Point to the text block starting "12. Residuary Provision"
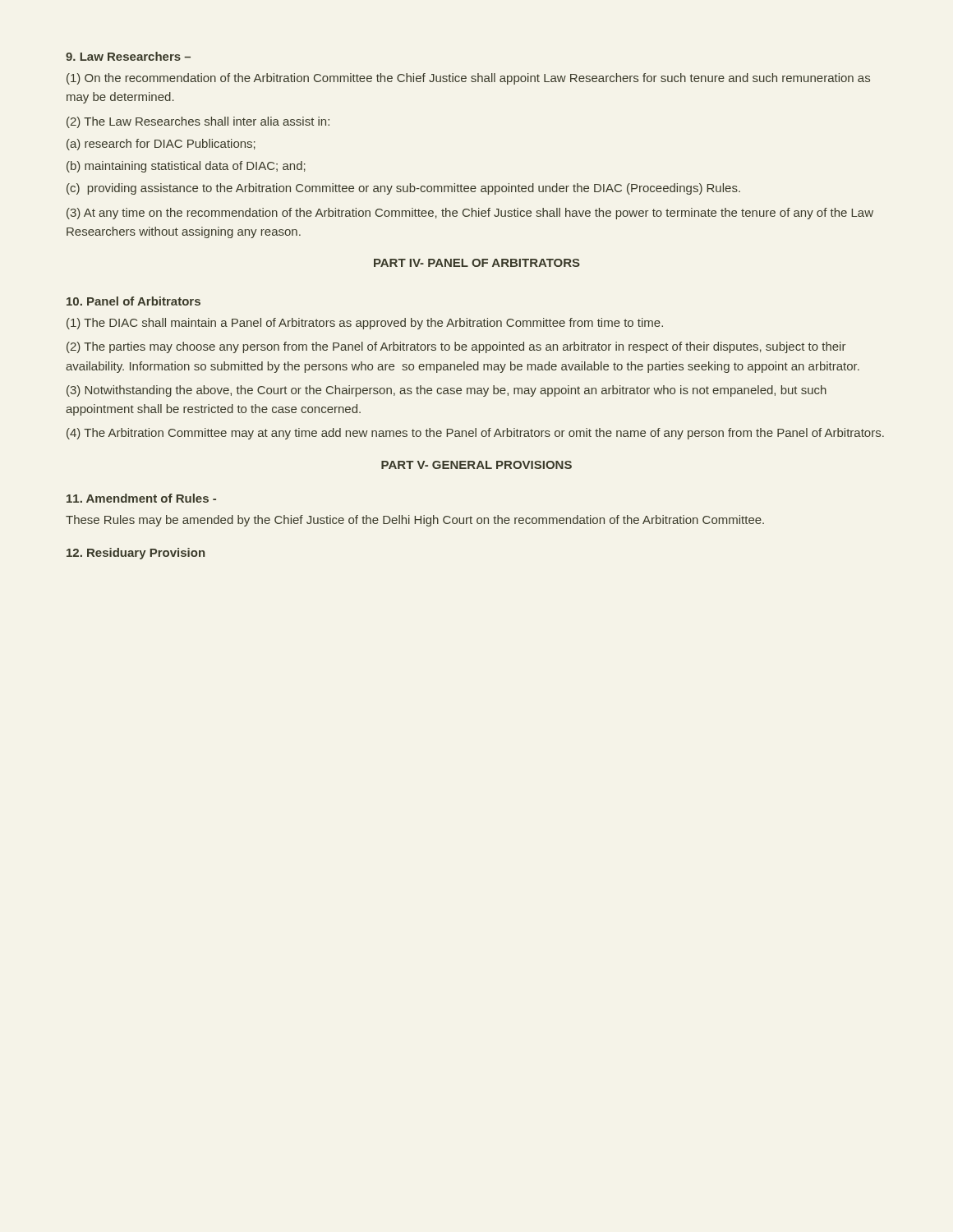The height and width of the screenshot is (1232, 953). (x=136, y=552)
